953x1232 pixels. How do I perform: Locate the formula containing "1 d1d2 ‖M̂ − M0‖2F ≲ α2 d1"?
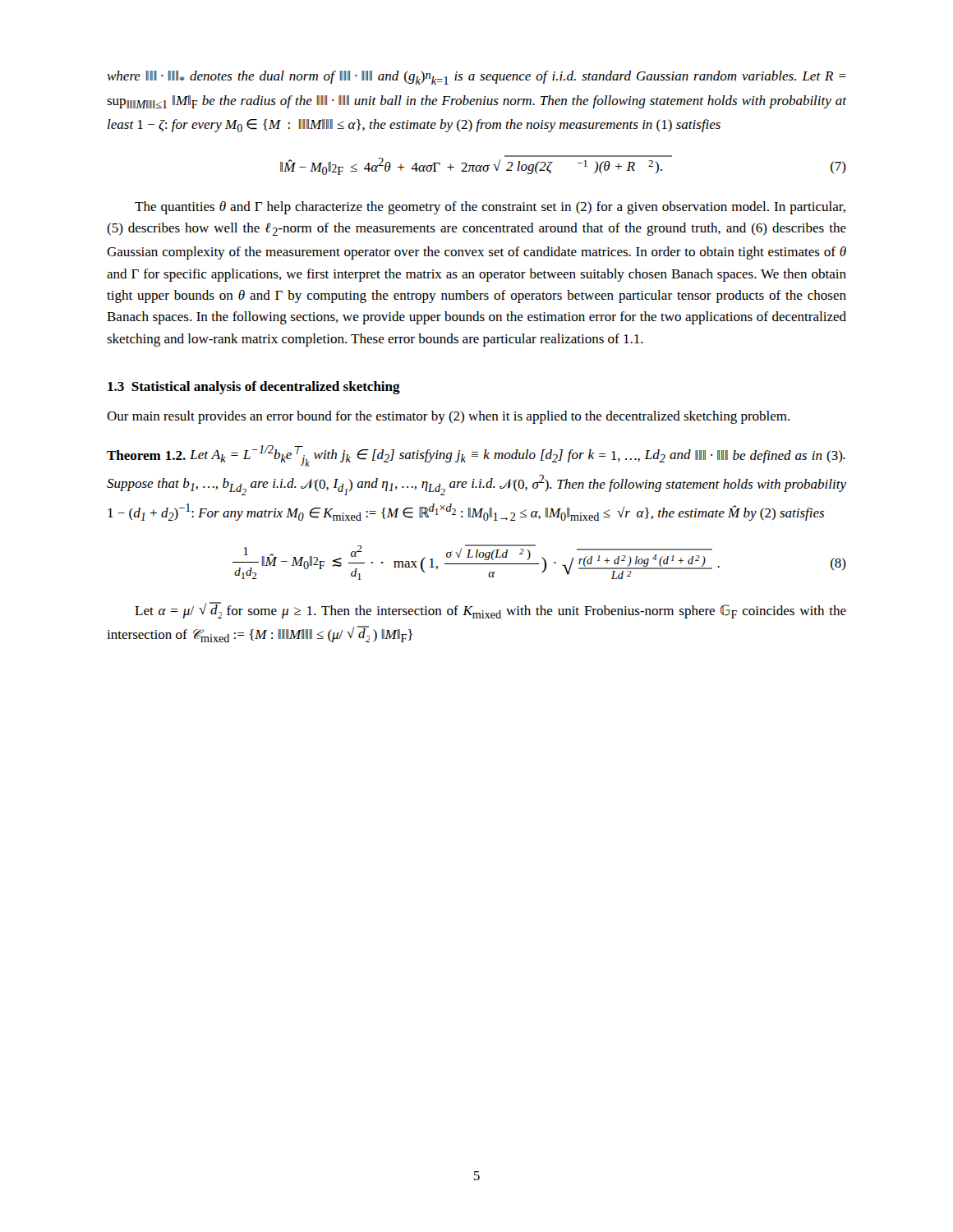coord(476,563)
